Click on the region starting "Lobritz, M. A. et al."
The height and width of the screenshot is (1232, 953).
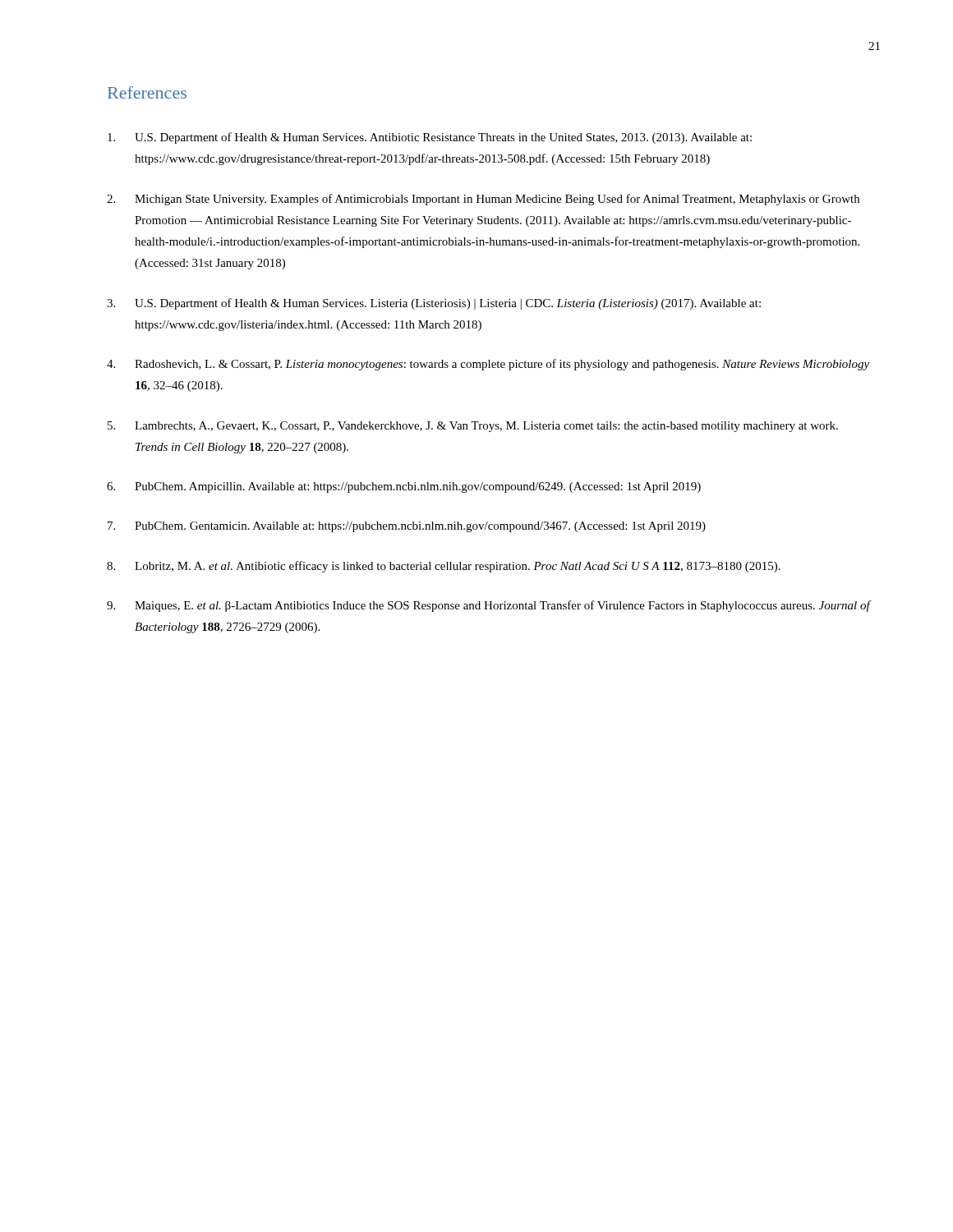[x=458, y=566]
